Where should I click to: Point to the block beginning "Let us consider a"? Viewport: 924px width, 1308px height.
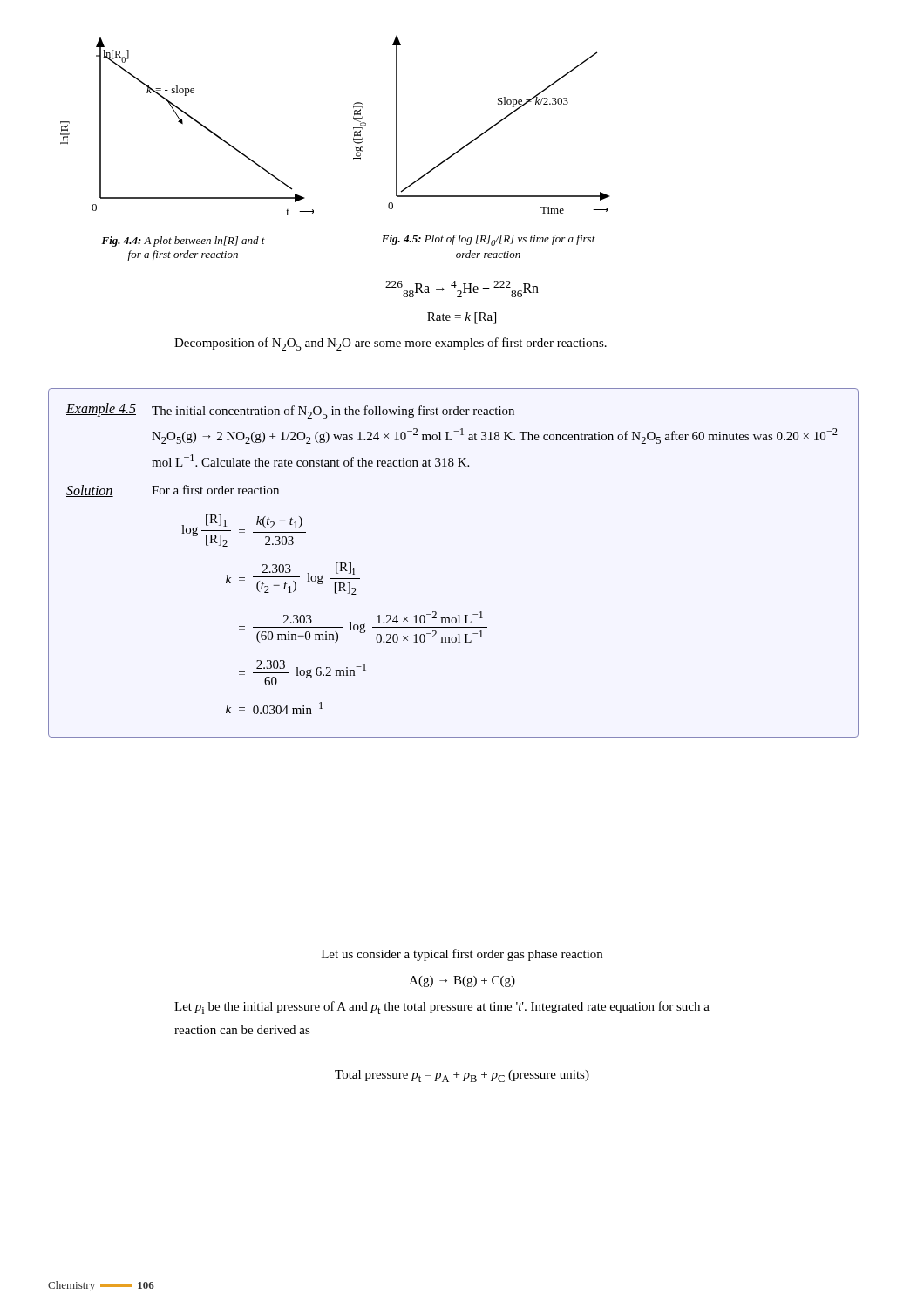click(462, 954)
